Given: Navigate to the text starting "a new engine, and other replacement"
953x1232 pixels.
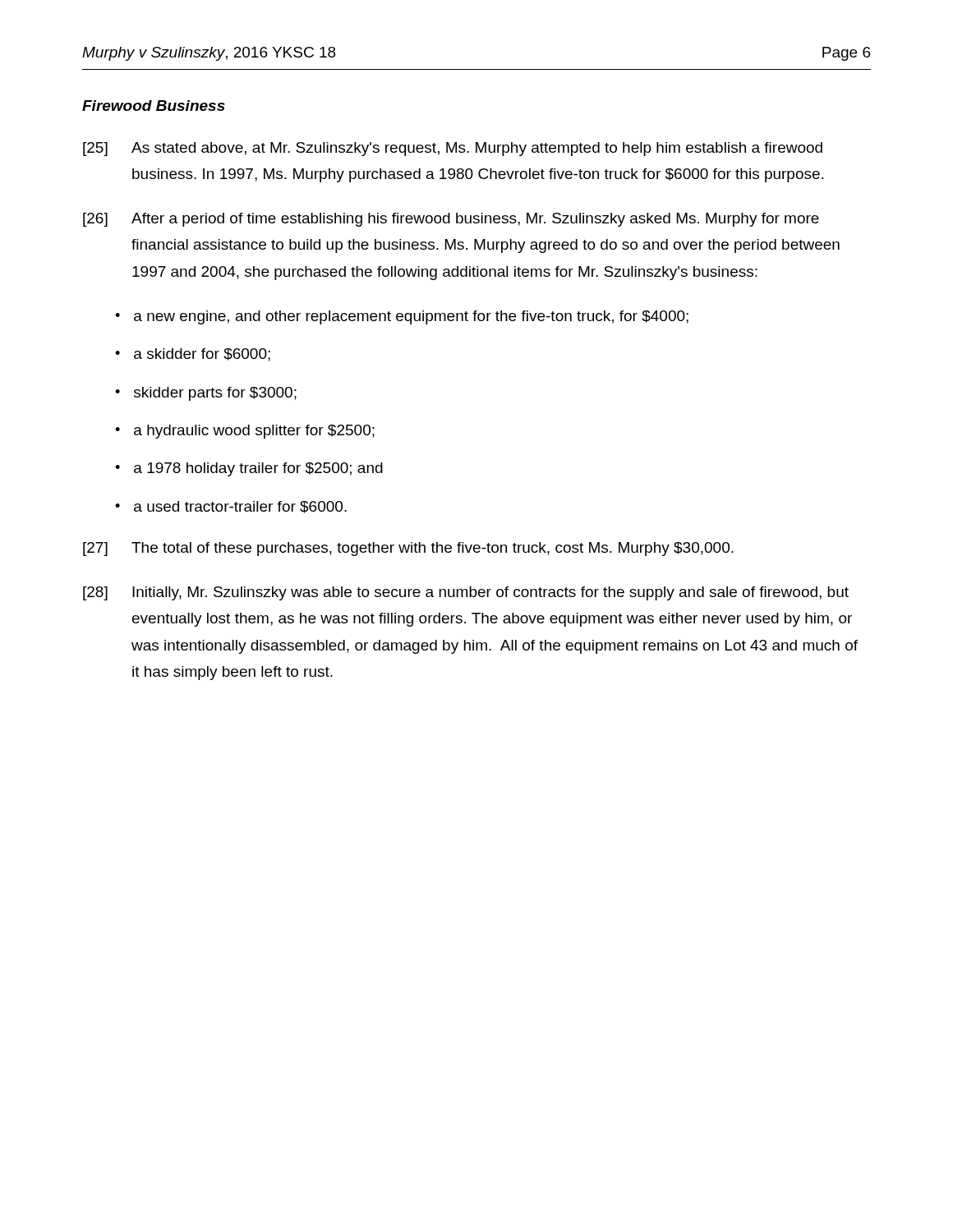Looking at the screenshot, I should (x=476, y=316).
